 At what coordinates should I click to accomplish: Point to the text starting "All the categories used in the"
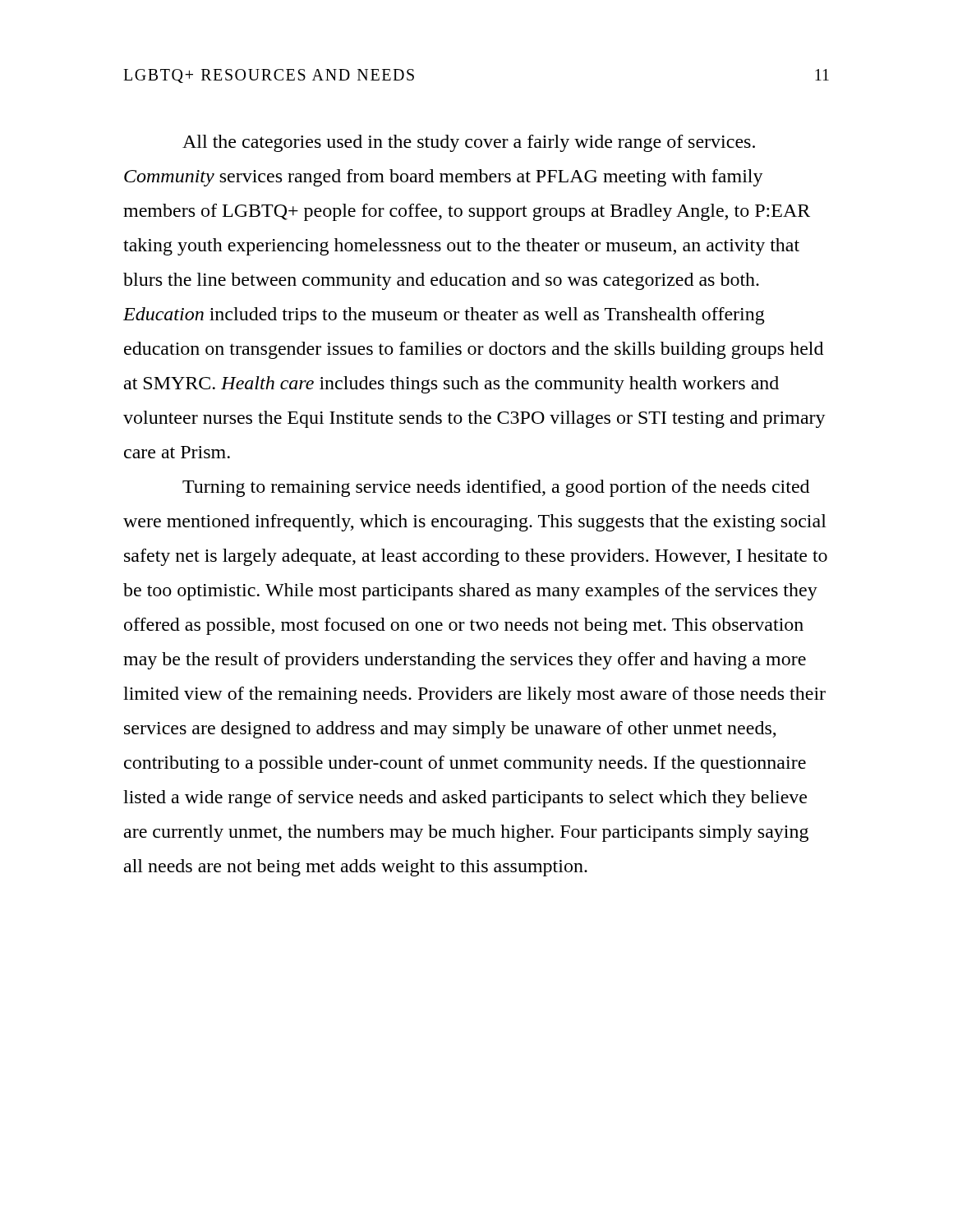(x=474, y=296)
